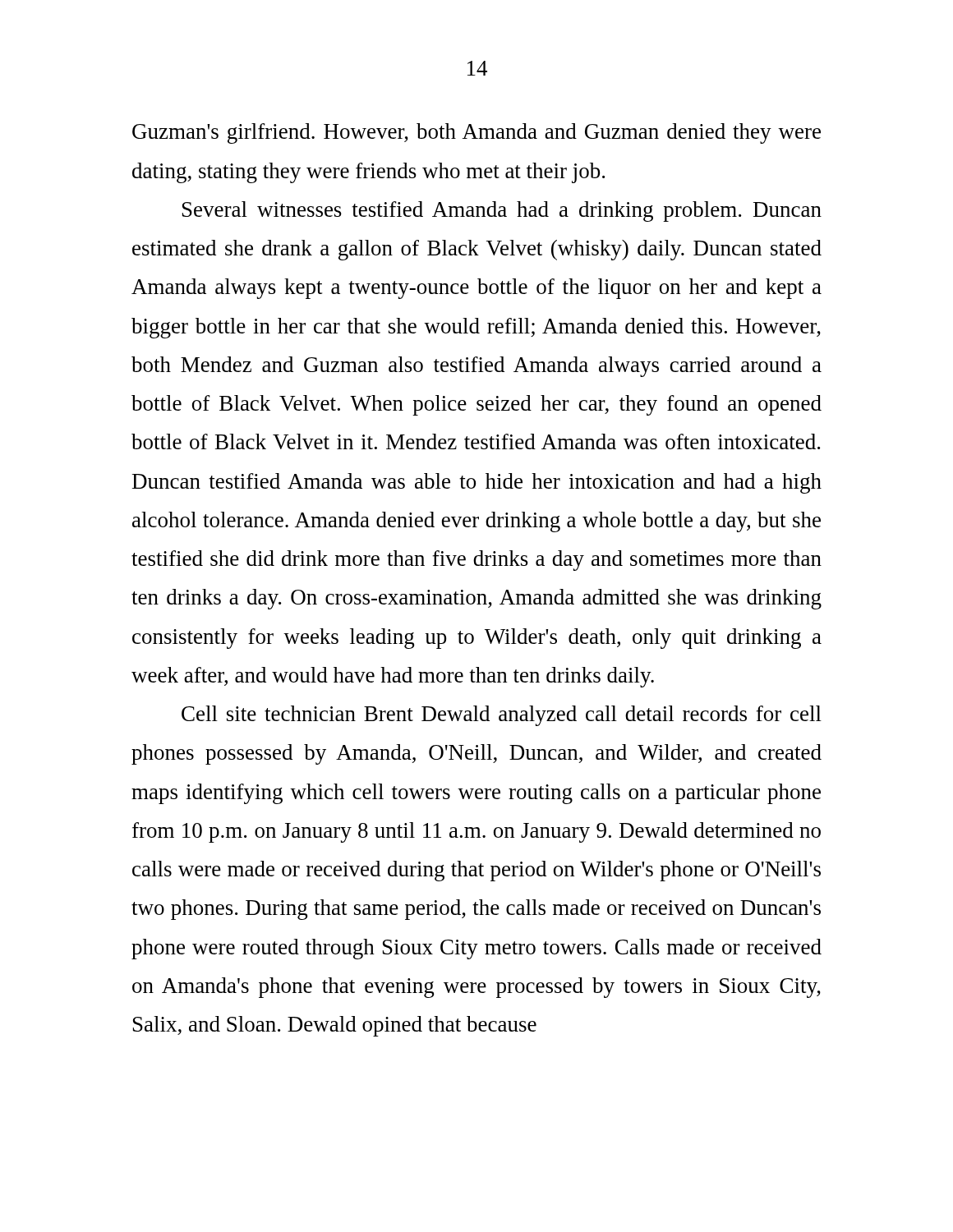Image resolution: width=953 pixels, height=1232 pixels.
Task: Navigate to the text block starting "Several witnesses testified"
Action: point(476,443)
